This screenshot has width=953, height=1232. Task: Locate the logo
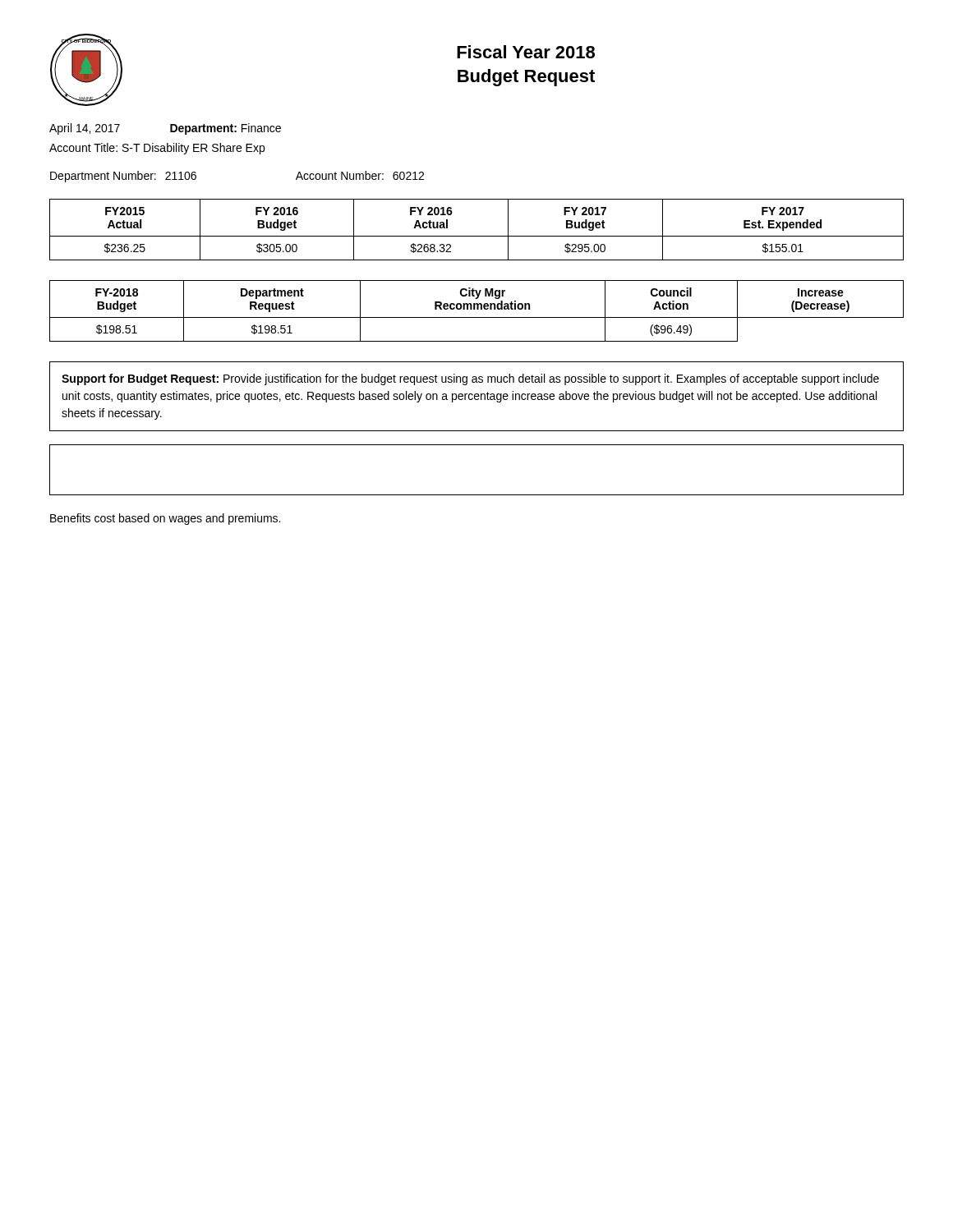click(x=86, y=70)
